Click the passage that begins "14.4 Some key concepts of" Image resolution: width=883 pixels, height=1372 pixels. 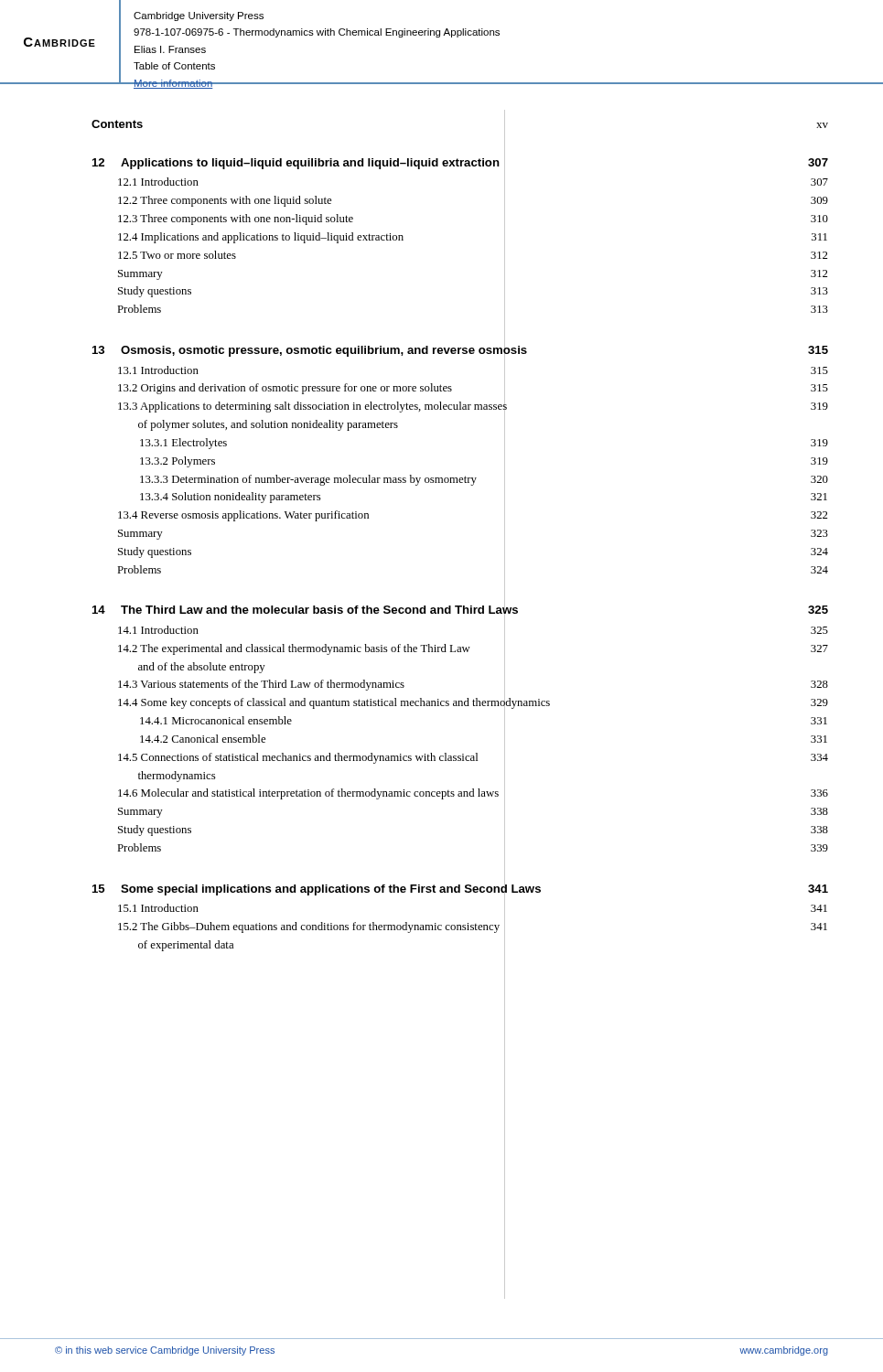(x=473, y=704)
